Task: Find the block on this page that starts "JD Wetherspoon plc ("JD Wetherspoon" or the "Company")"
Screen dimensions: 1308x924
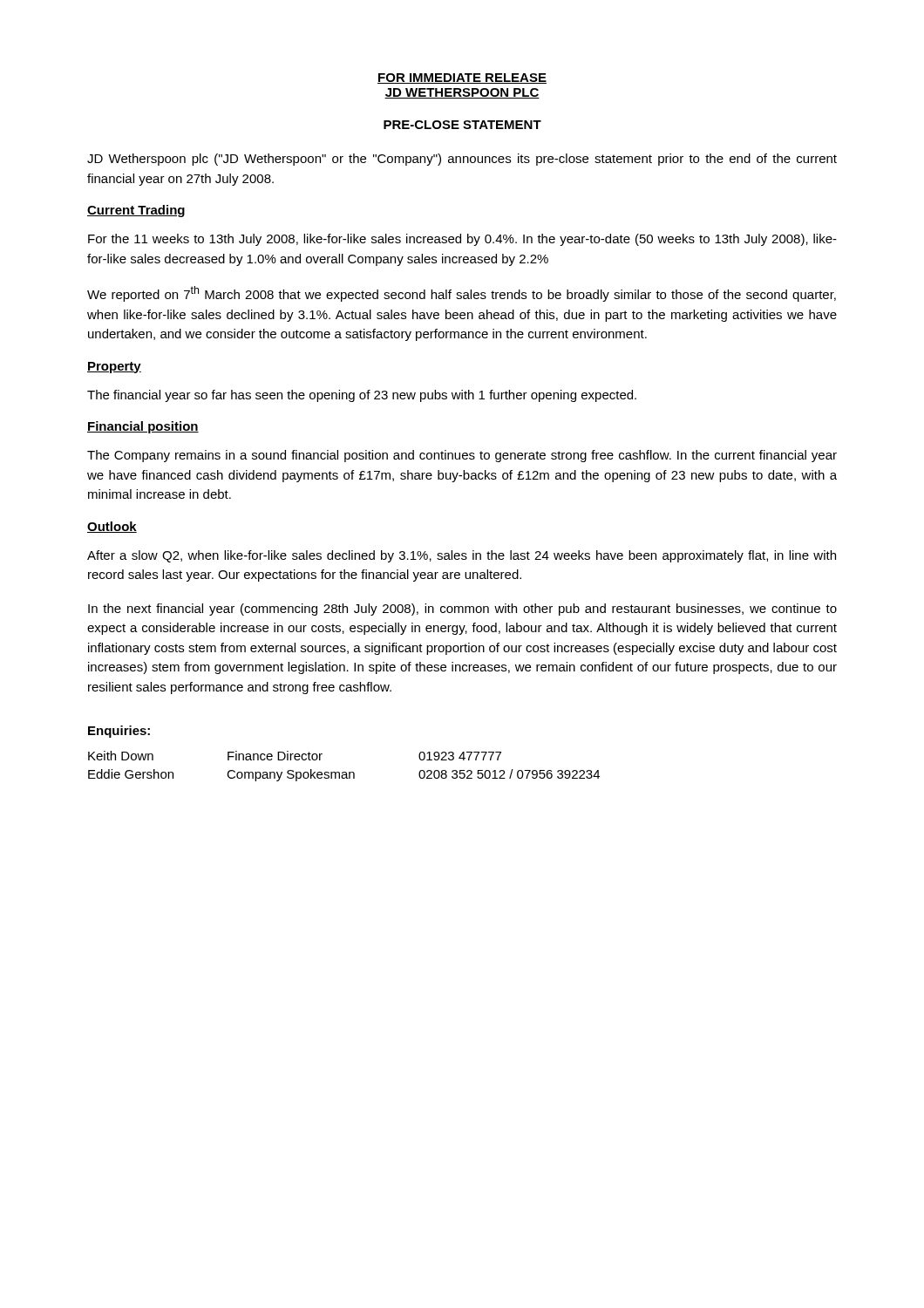Action: coord(462,169)
